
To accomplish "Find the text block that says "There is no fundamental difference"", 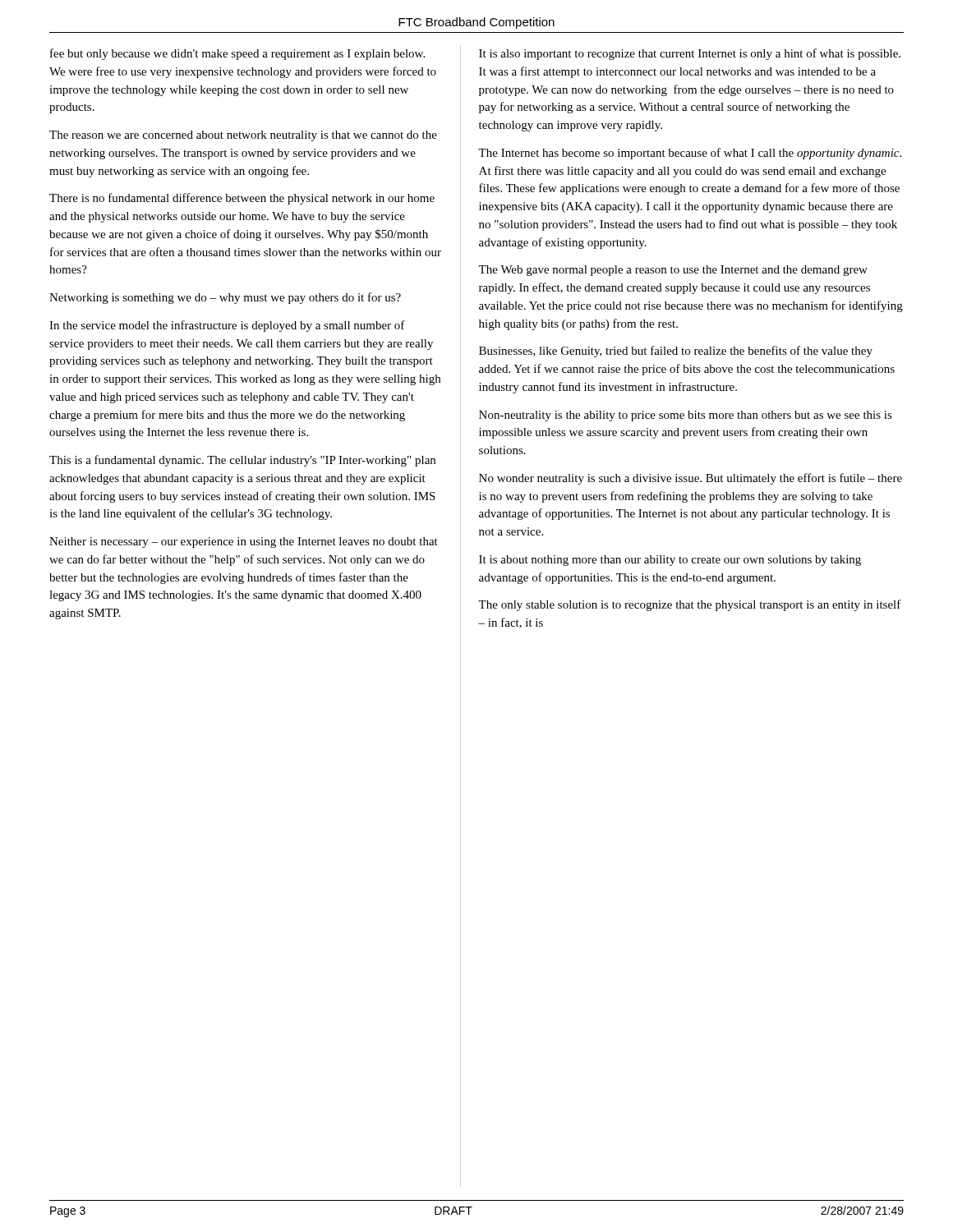I will 245,235.
